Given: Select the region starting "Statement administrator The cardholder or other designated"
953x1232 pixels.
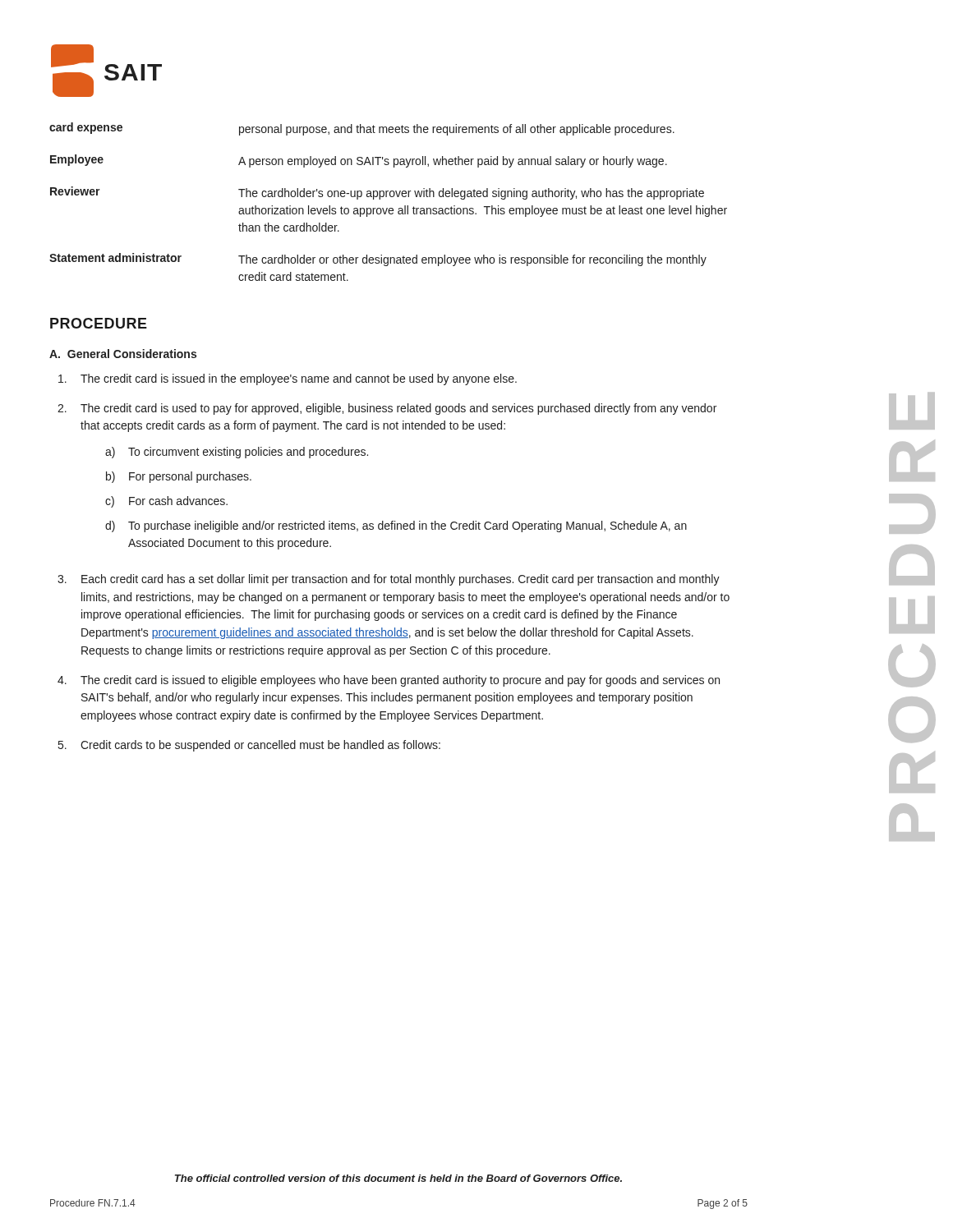Looking at the screenshot, I should [390, 269].
